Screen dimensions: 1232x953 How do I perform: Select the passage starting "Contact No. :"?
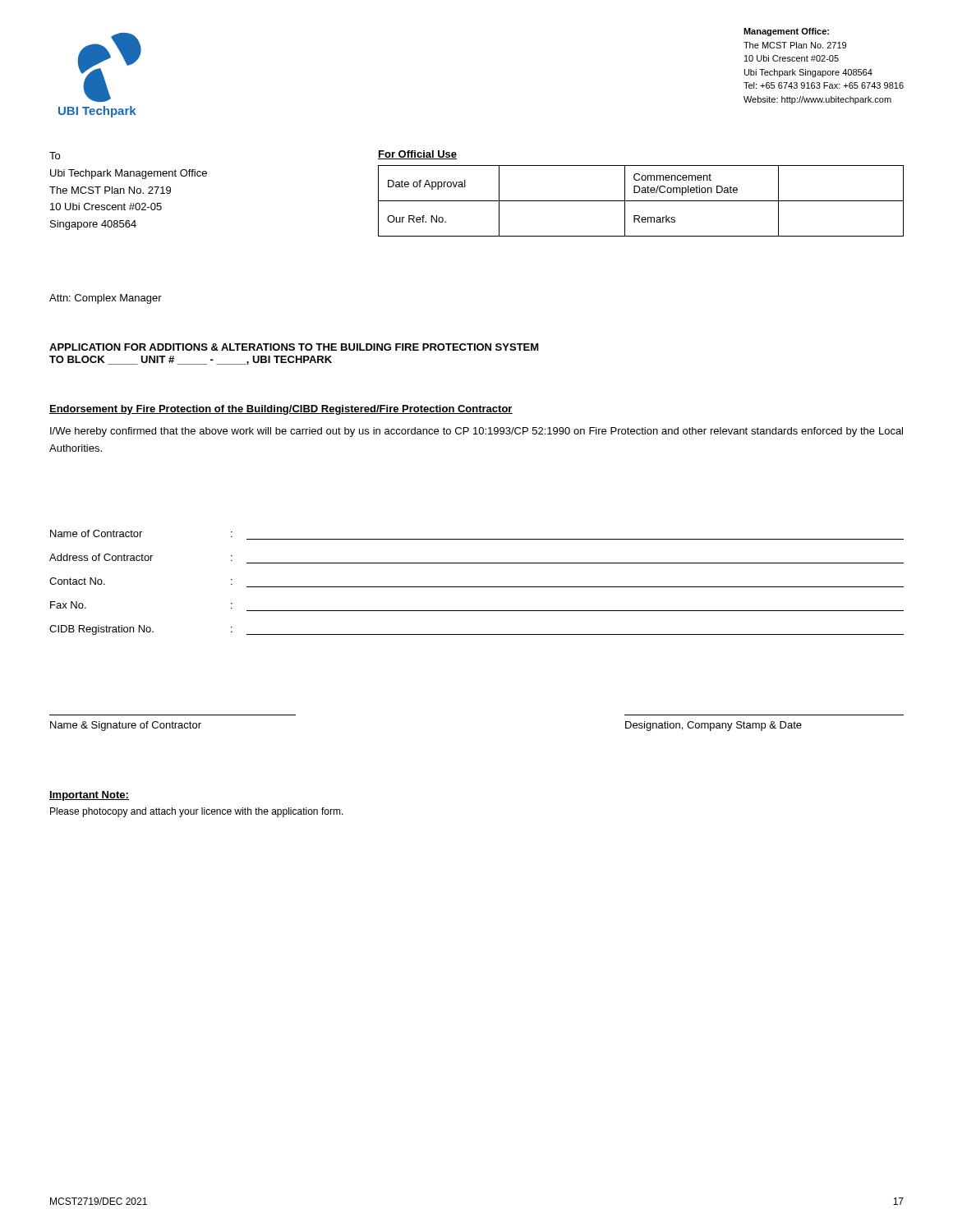(x=476, y=580)
